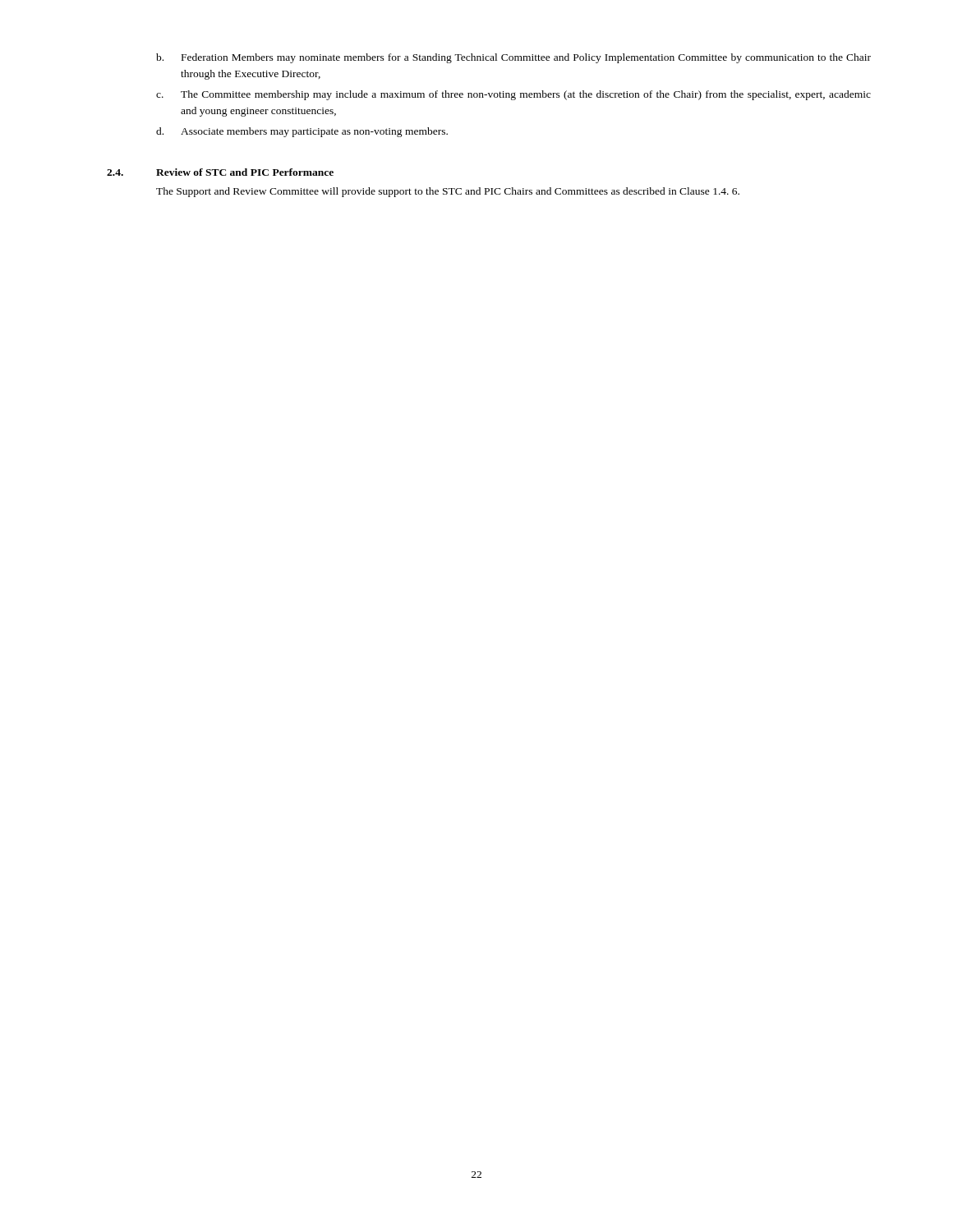Locate the section header that opens with "Review of STC and"
The height and width of the screenshot is (1232, 953).
[x=245, y=172]
